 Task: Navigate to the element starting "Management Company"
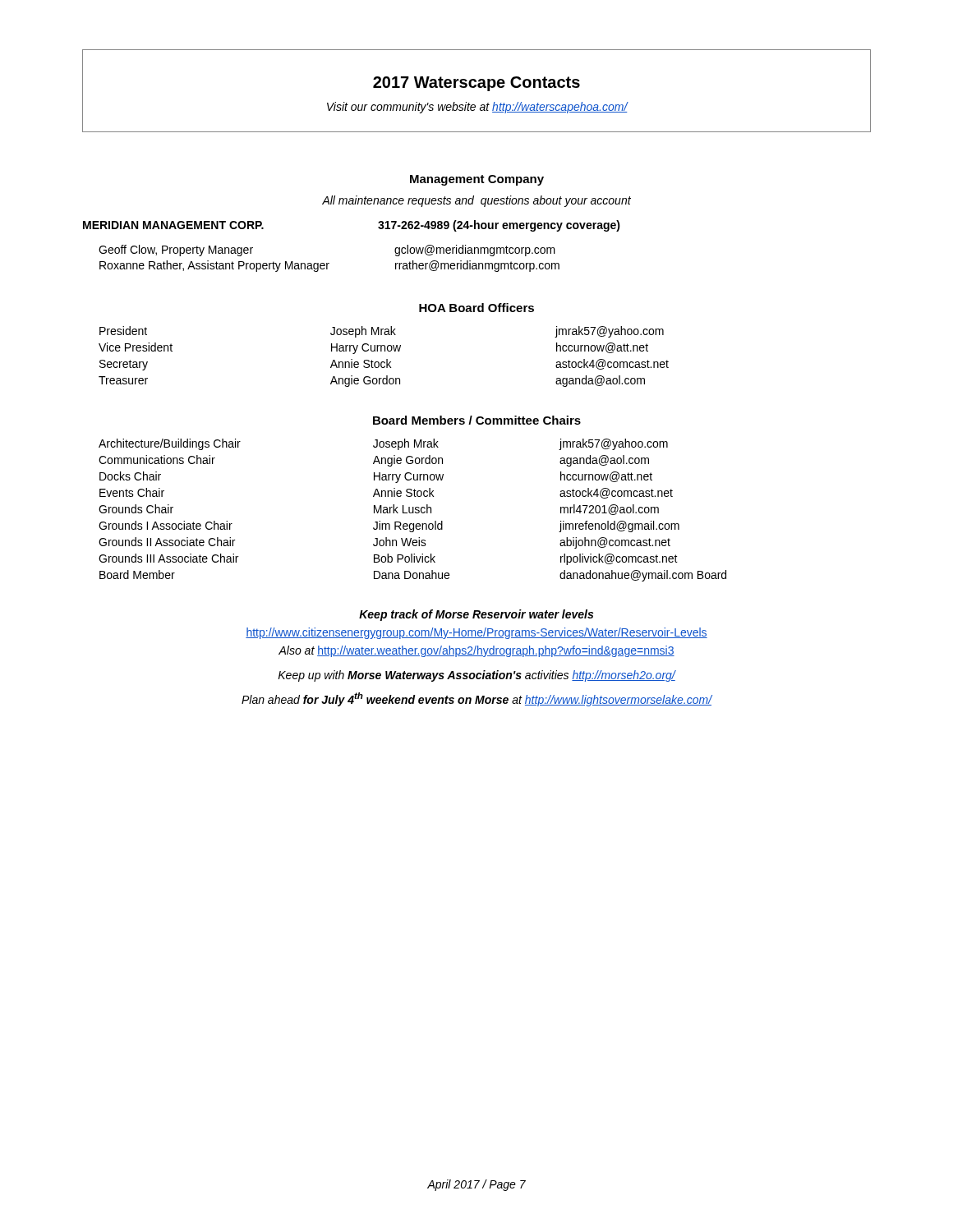coord(476,179)
